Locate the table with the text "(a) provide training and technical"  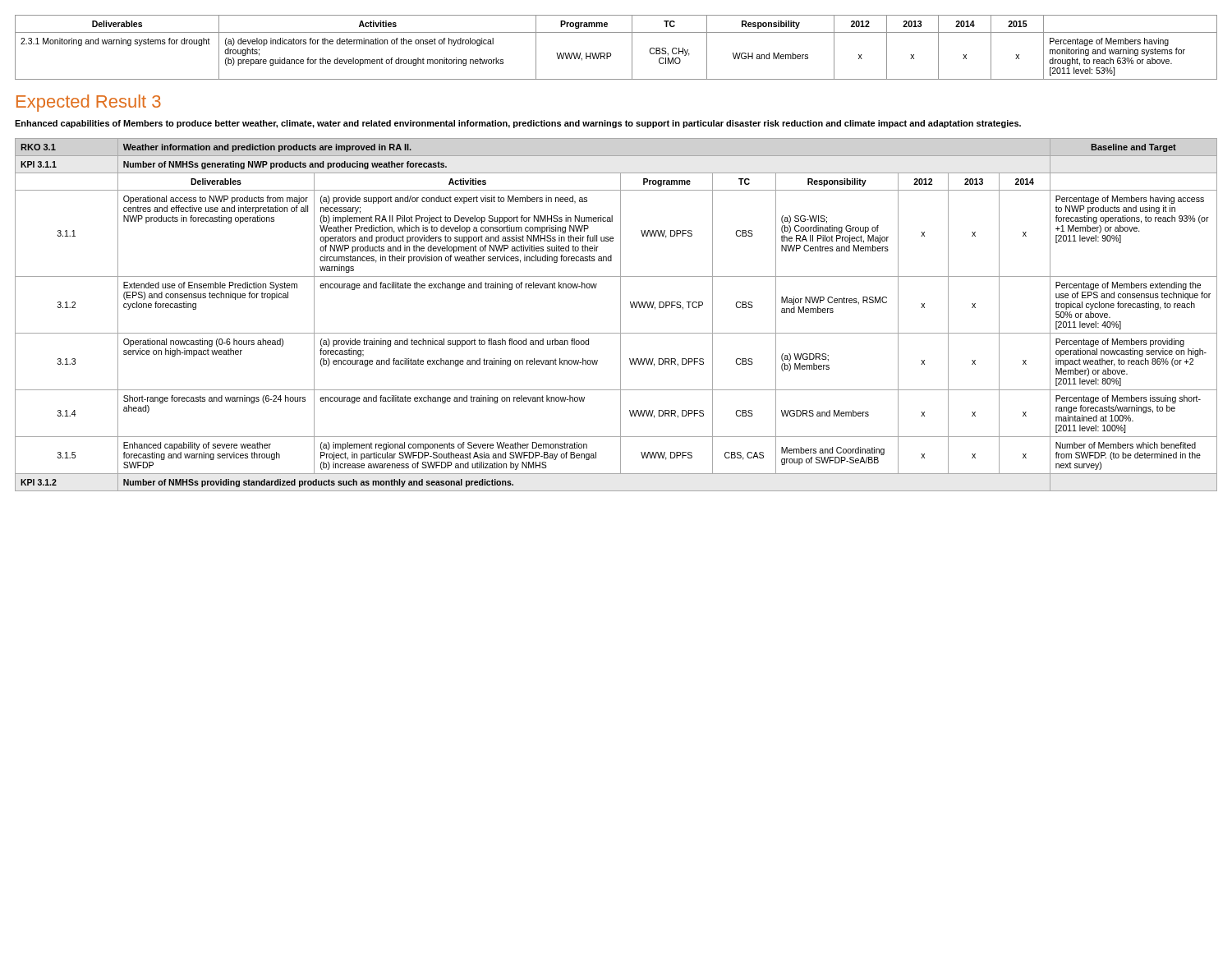(x=616, y=315)
